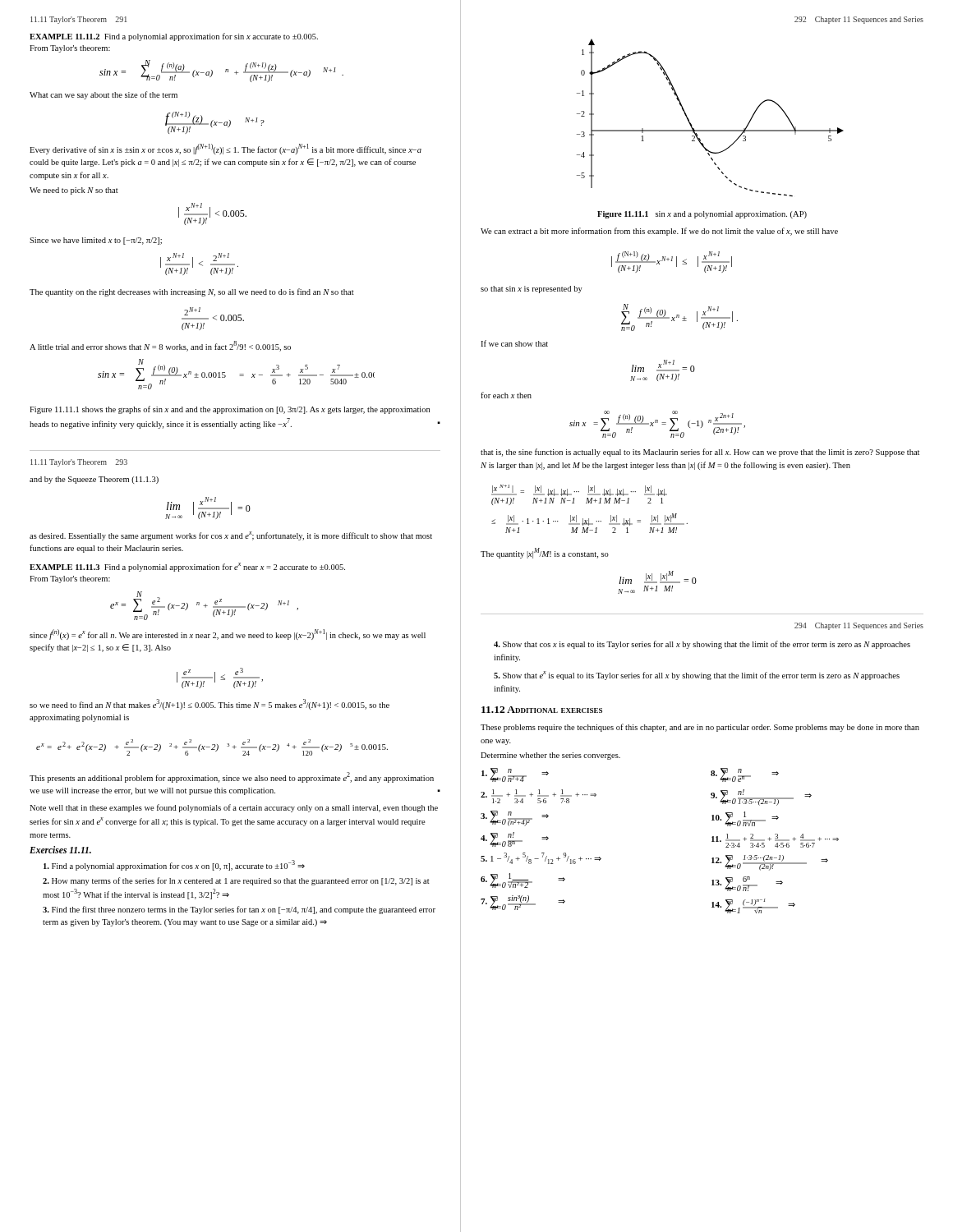
Task: Find the block on this page that starts "that is, the sine function is actually equal"
Action: 700,458
